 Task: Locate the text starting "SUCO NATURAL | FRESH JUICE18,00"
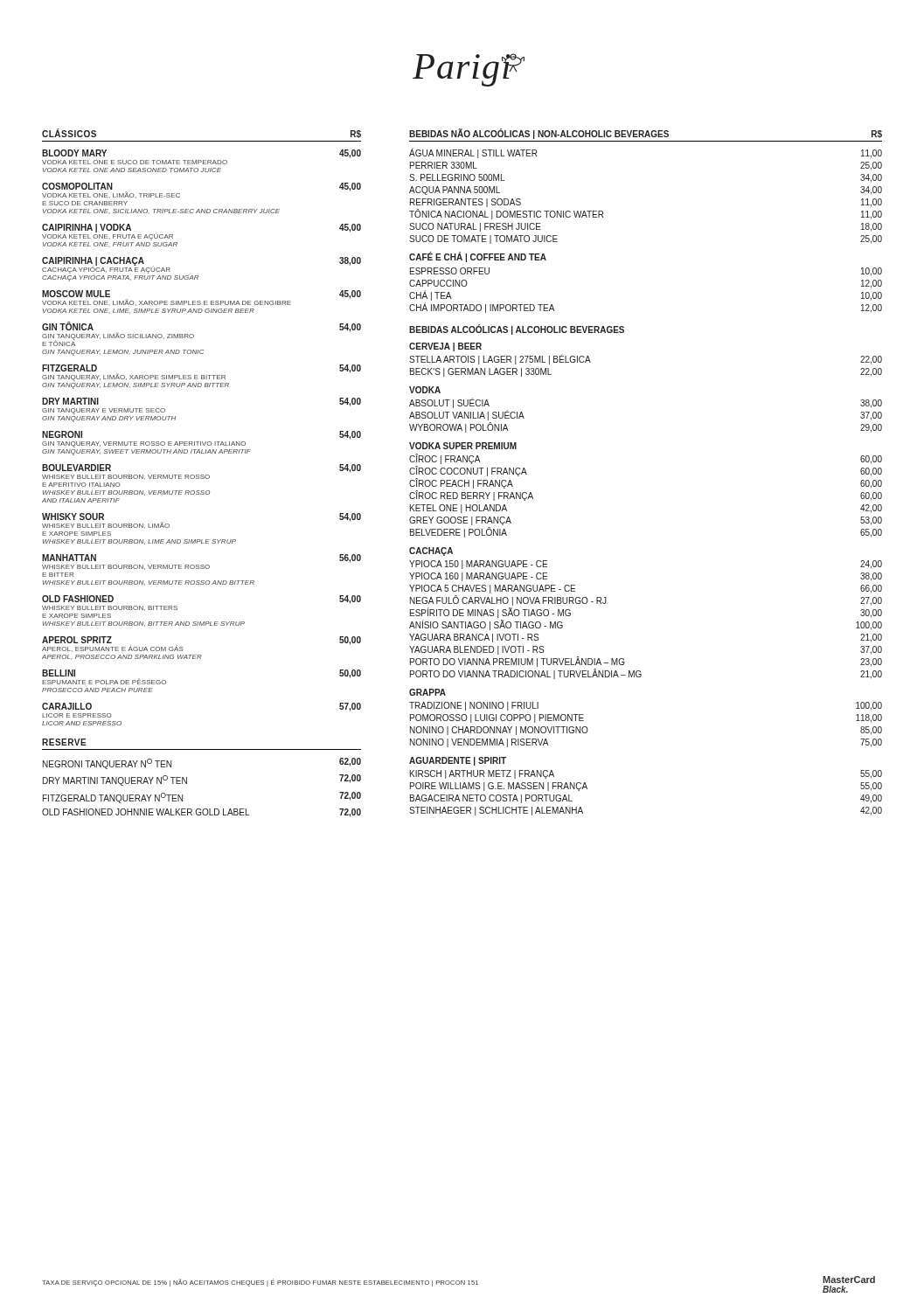click(473, 227)
